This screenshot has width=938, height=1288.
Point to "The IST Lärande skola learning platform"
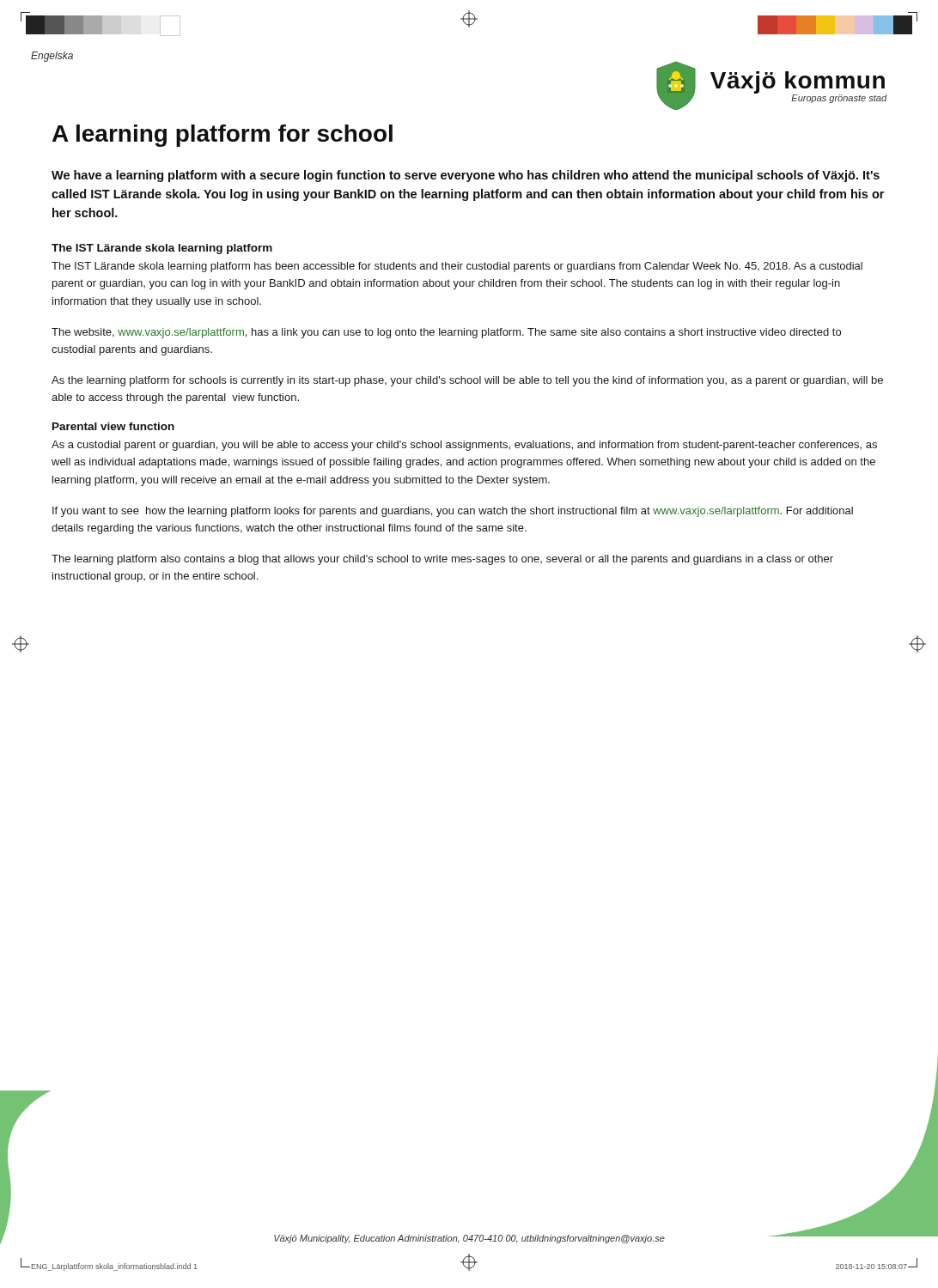[x=162, y=249]
